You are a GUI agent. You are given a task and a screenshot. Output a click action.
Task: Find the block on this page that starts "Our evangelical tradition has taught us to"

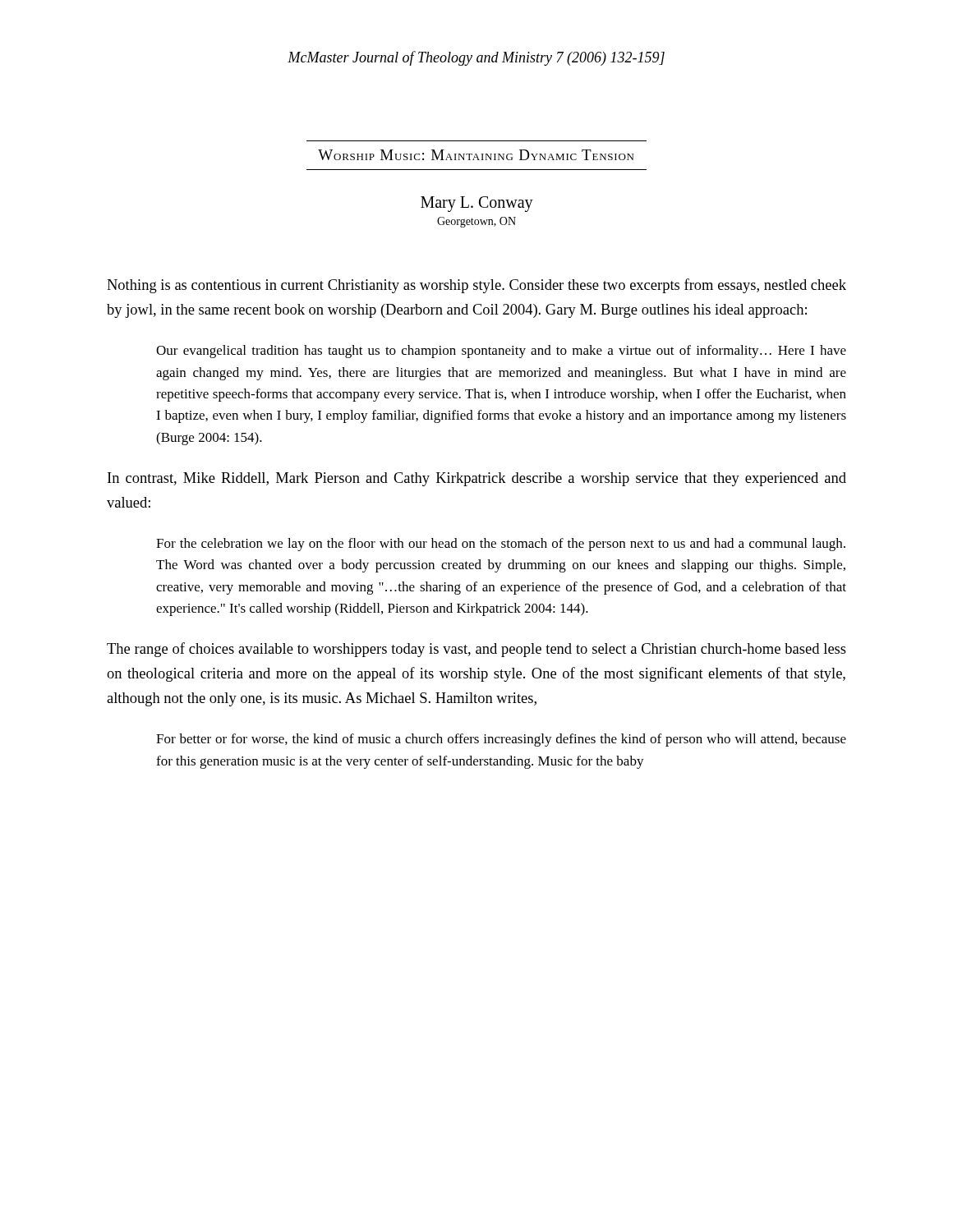click(501, 394)
